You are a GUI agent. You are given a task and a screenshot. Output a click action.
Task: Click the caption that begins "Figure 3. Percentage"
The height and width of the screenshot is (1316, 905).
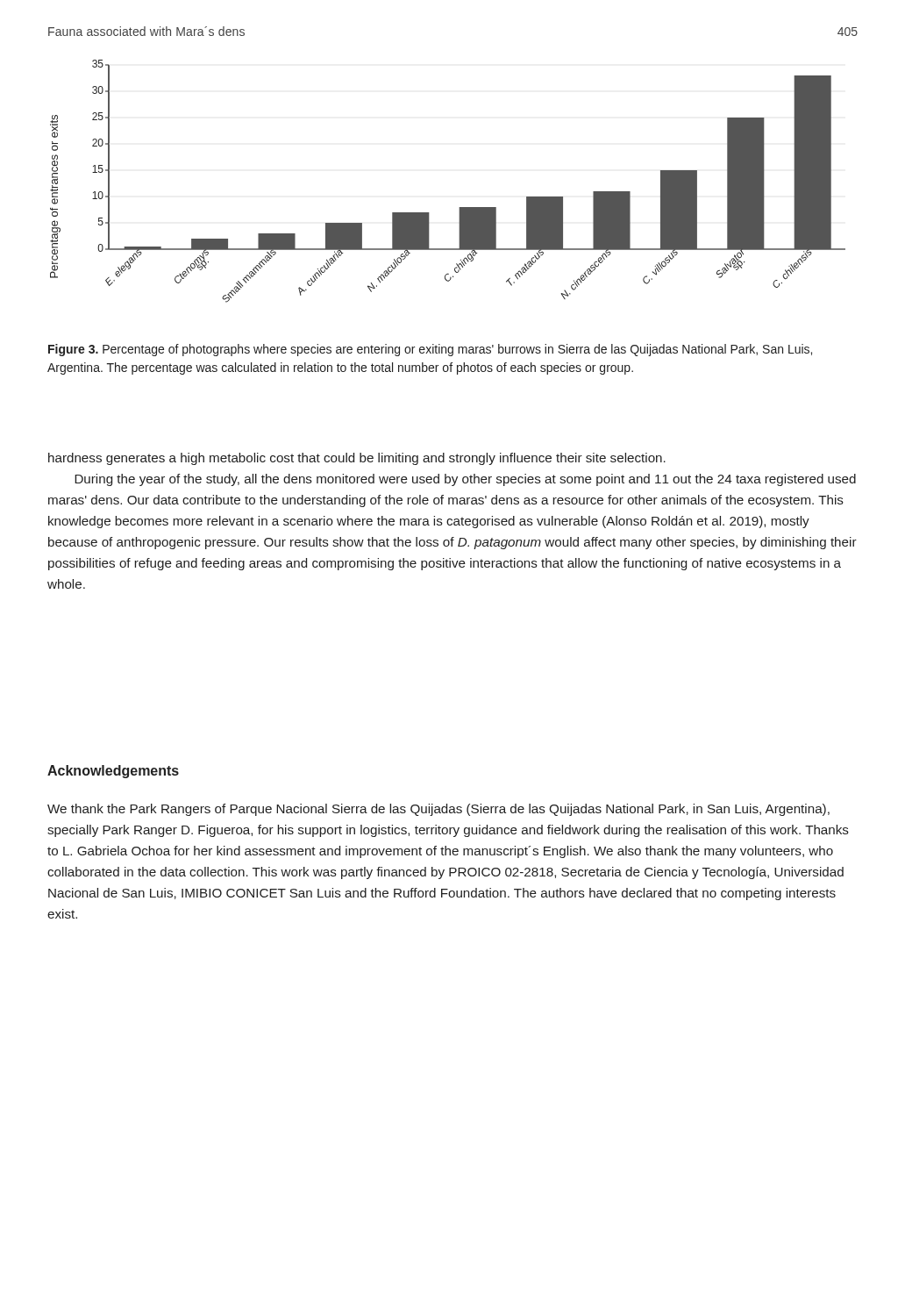430,358
